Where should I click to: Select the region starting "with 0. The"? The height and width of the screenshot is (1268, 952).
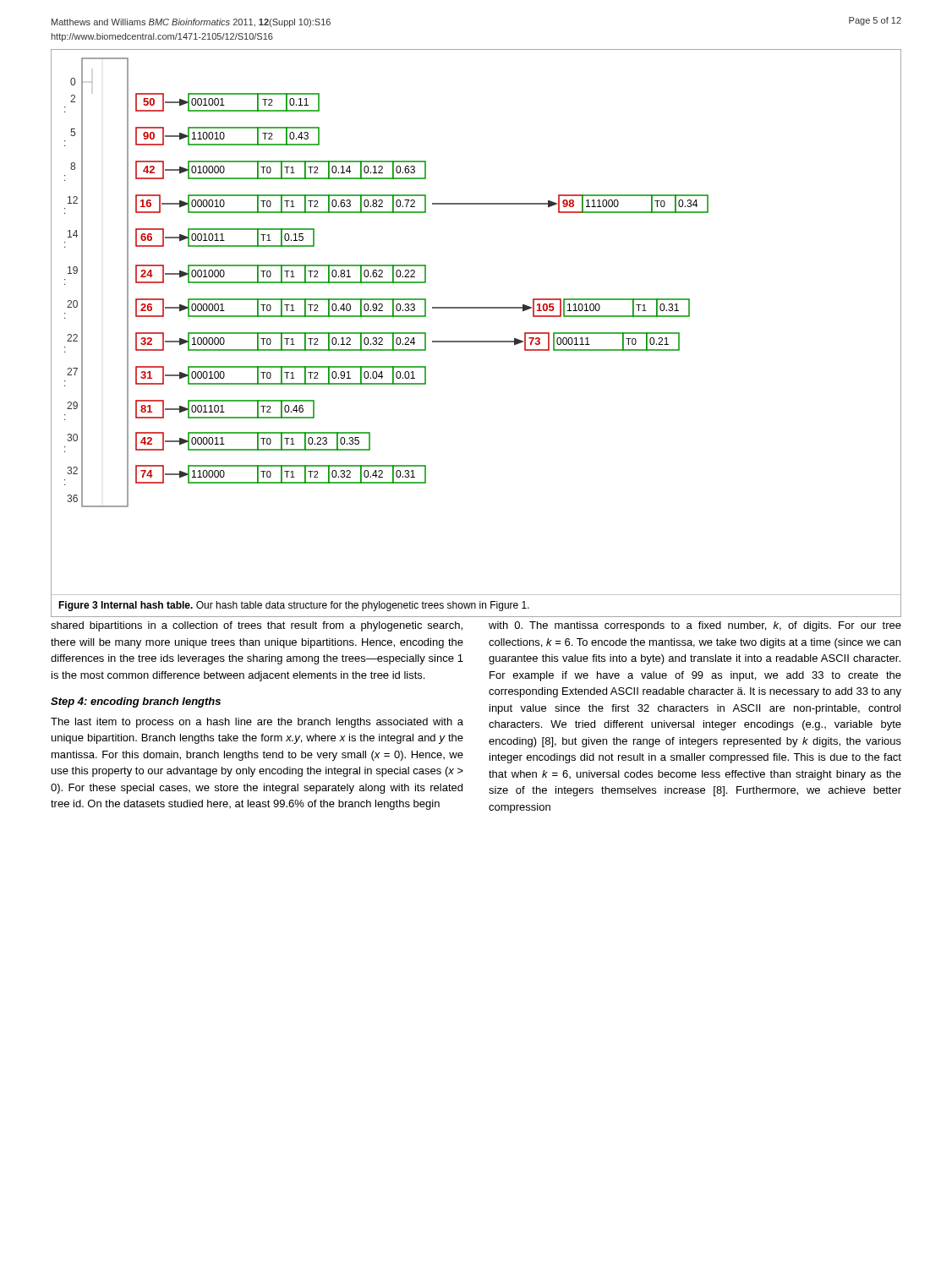click(x=695, y=716)
